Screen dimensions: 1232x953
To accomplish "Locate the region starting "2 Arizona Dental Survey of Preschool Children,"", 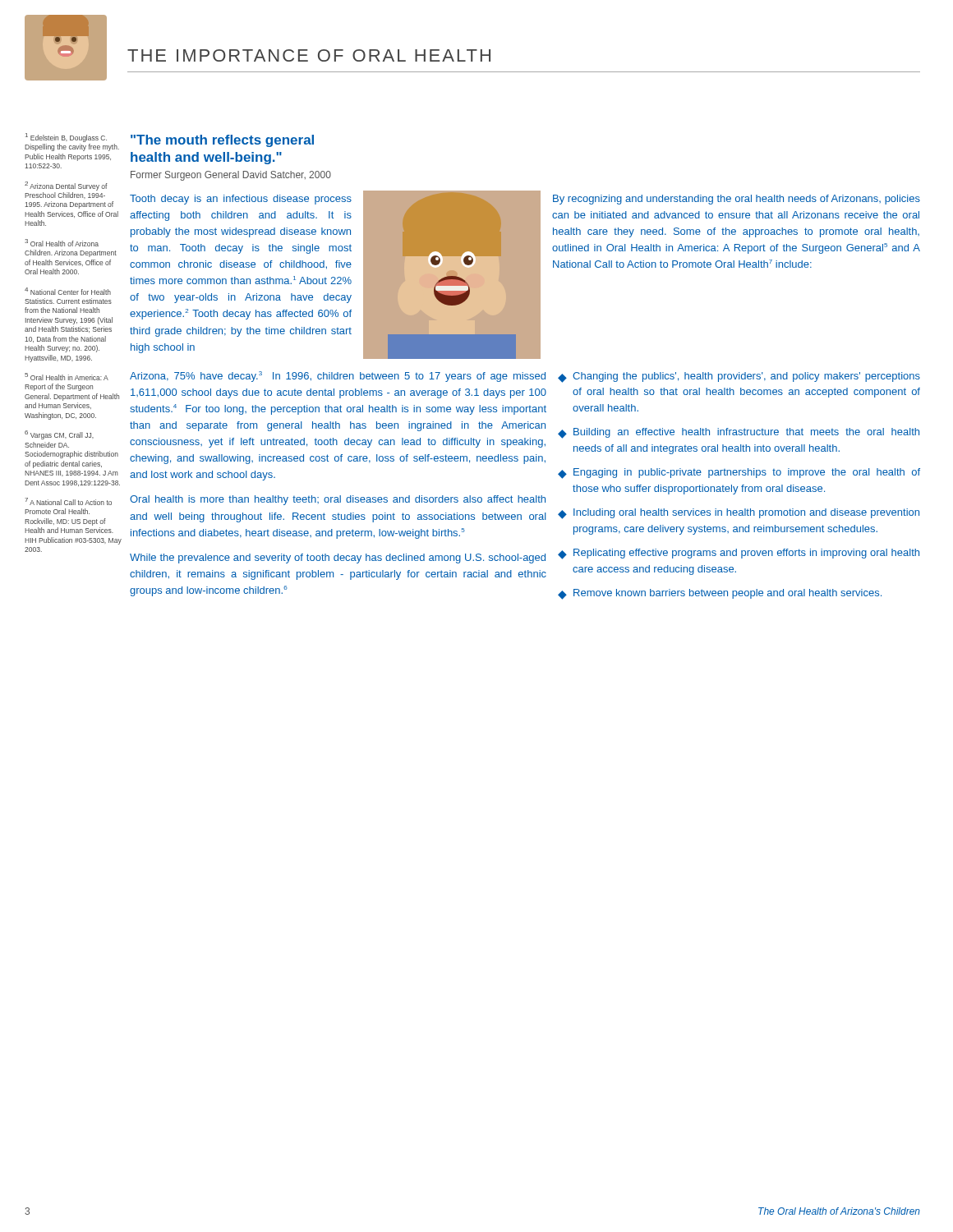I will coord(72,204).
